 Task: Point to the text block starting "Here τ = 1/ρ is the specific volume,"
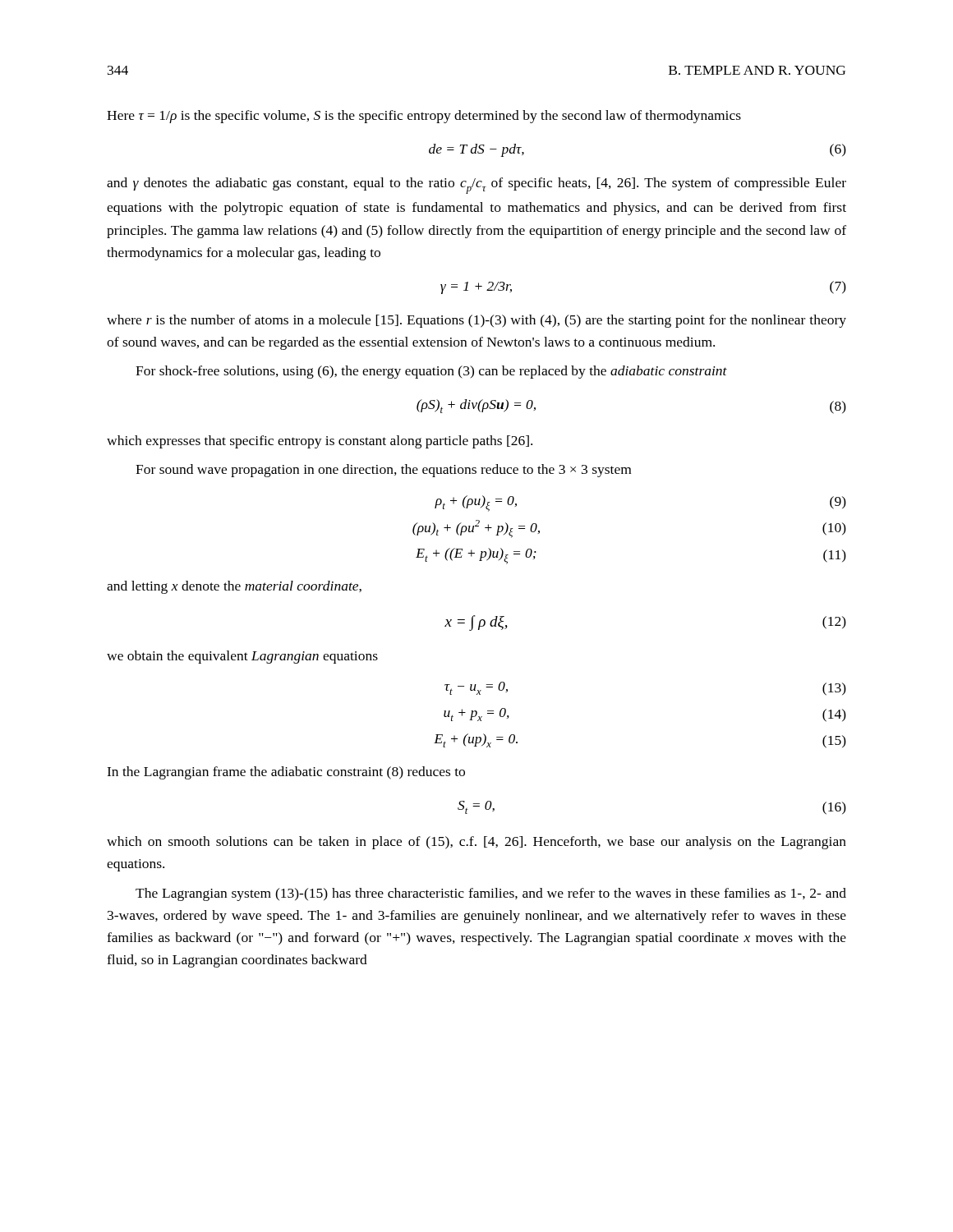click(476, 116)
